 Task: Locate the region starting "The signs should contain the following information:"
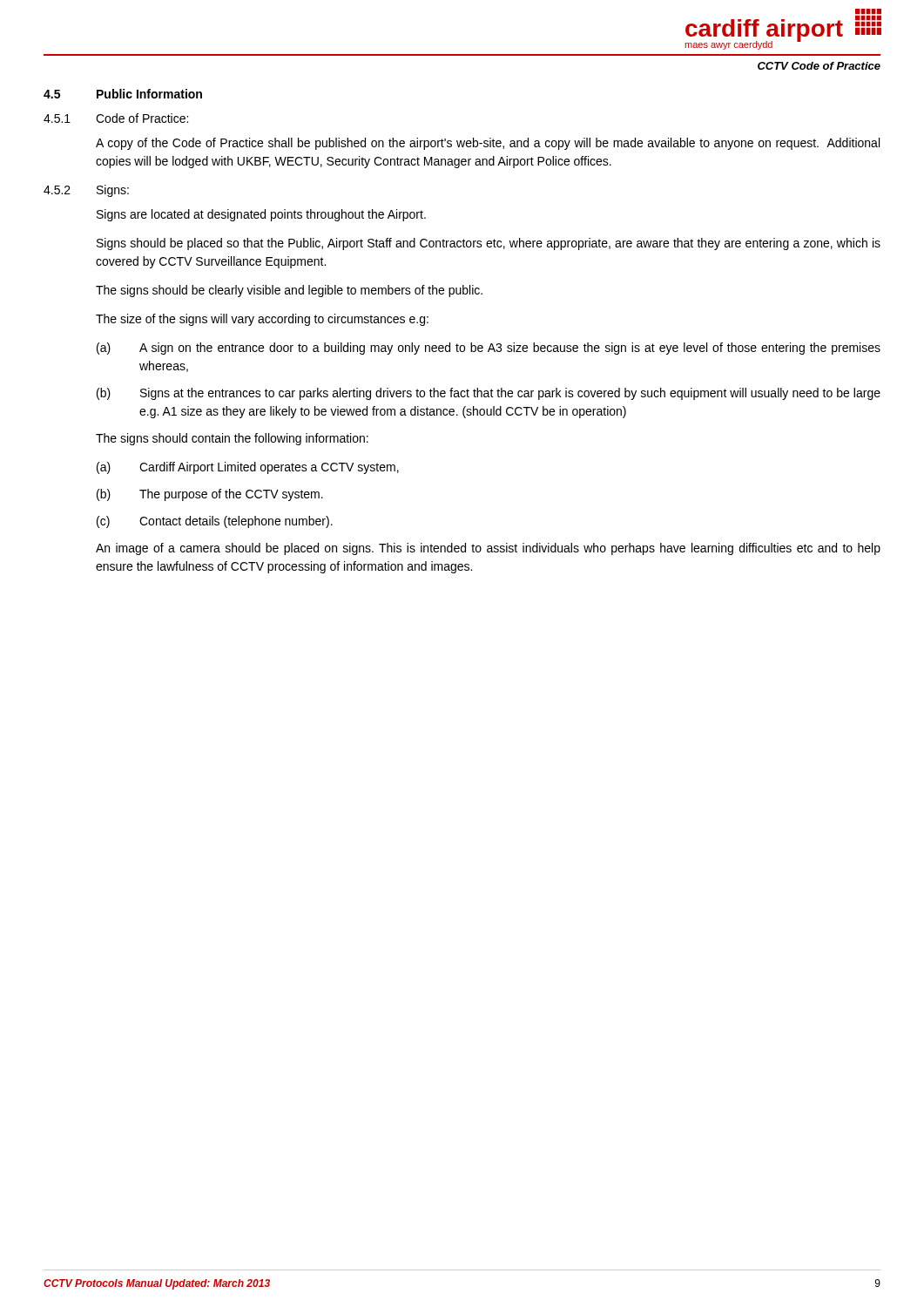[232, 438]
